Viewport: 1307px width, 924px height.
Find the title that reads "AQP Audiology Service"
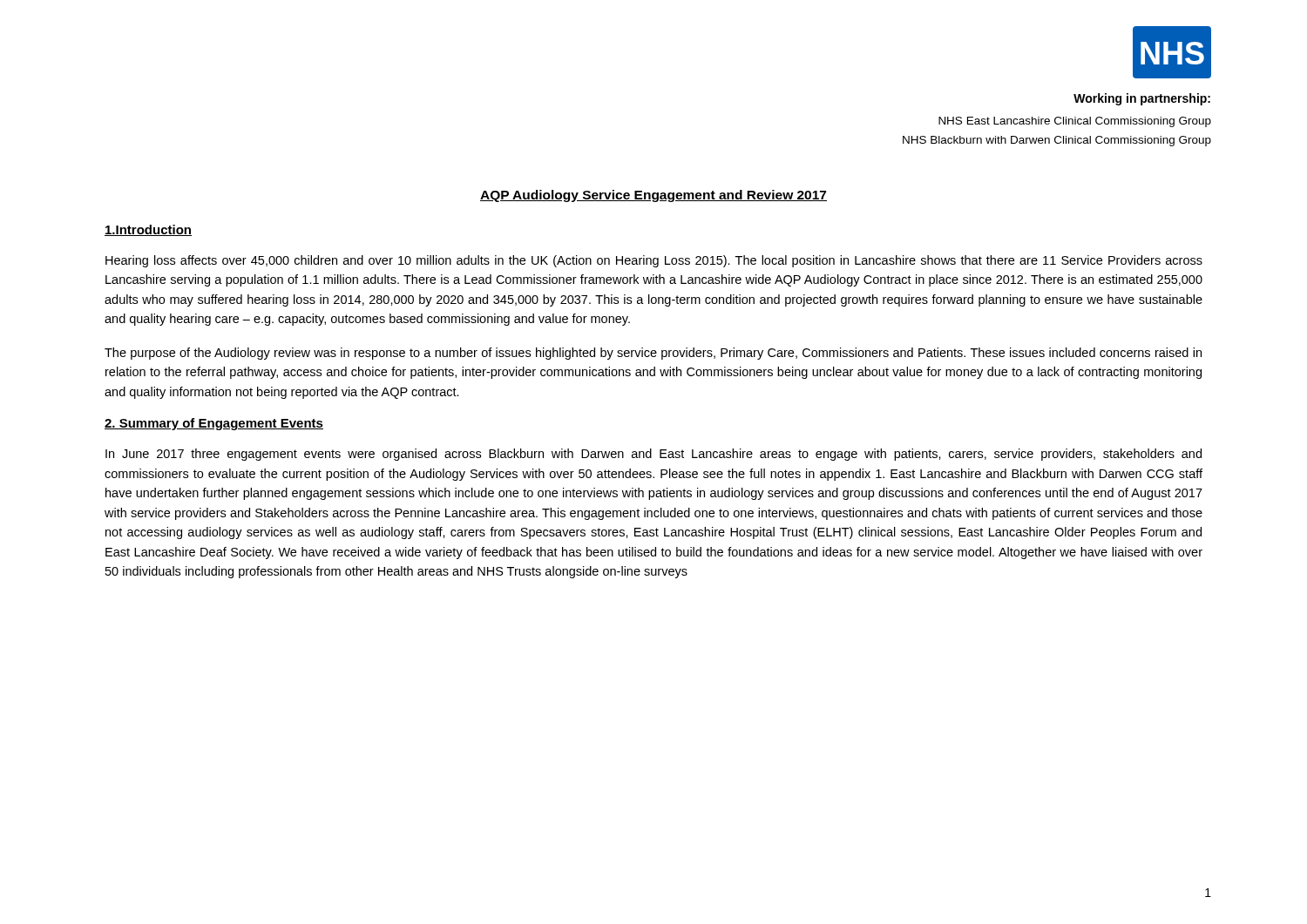[x=654, y=195]
